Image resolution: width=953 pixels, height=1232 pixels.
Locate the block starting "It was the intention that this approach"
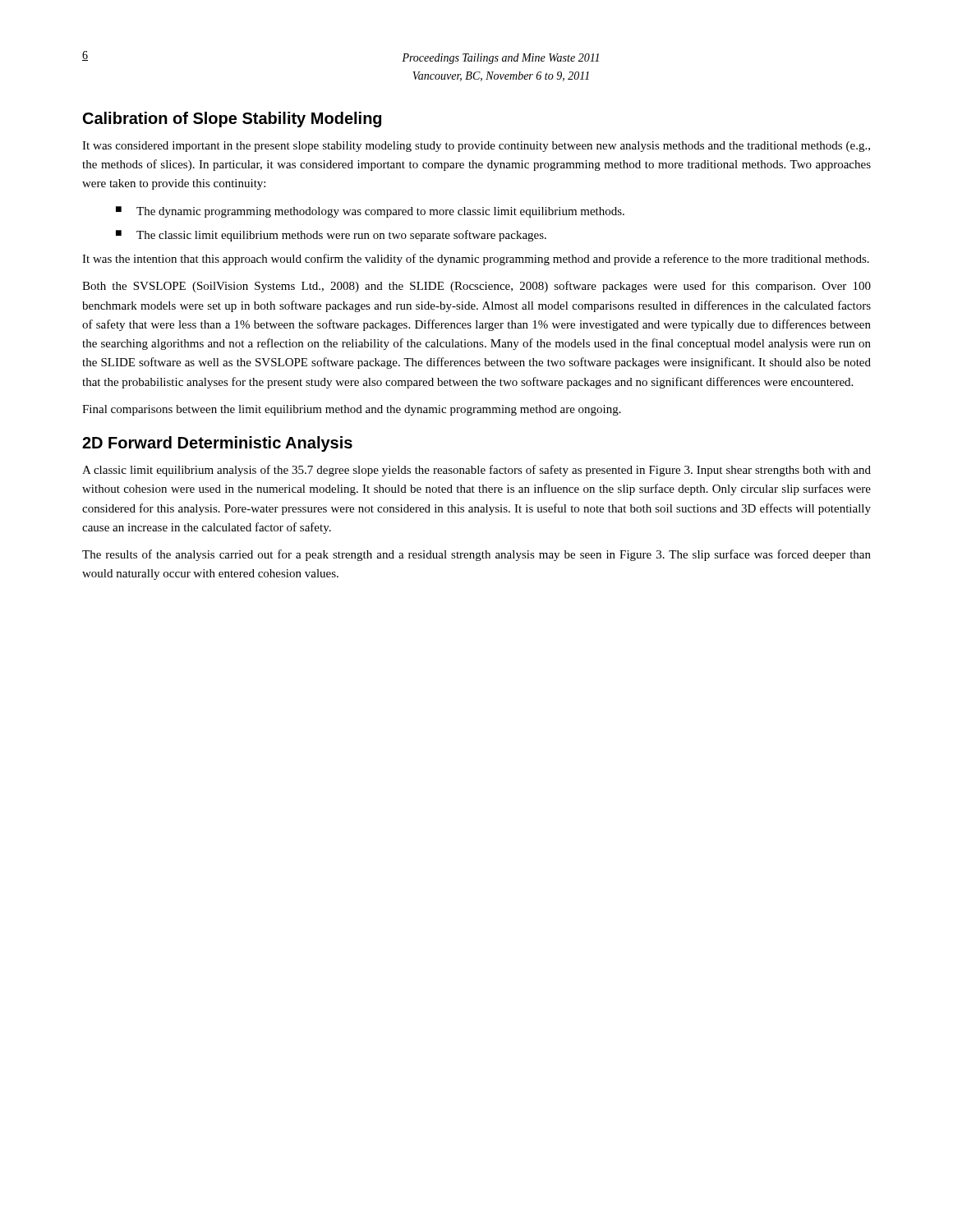476,259
